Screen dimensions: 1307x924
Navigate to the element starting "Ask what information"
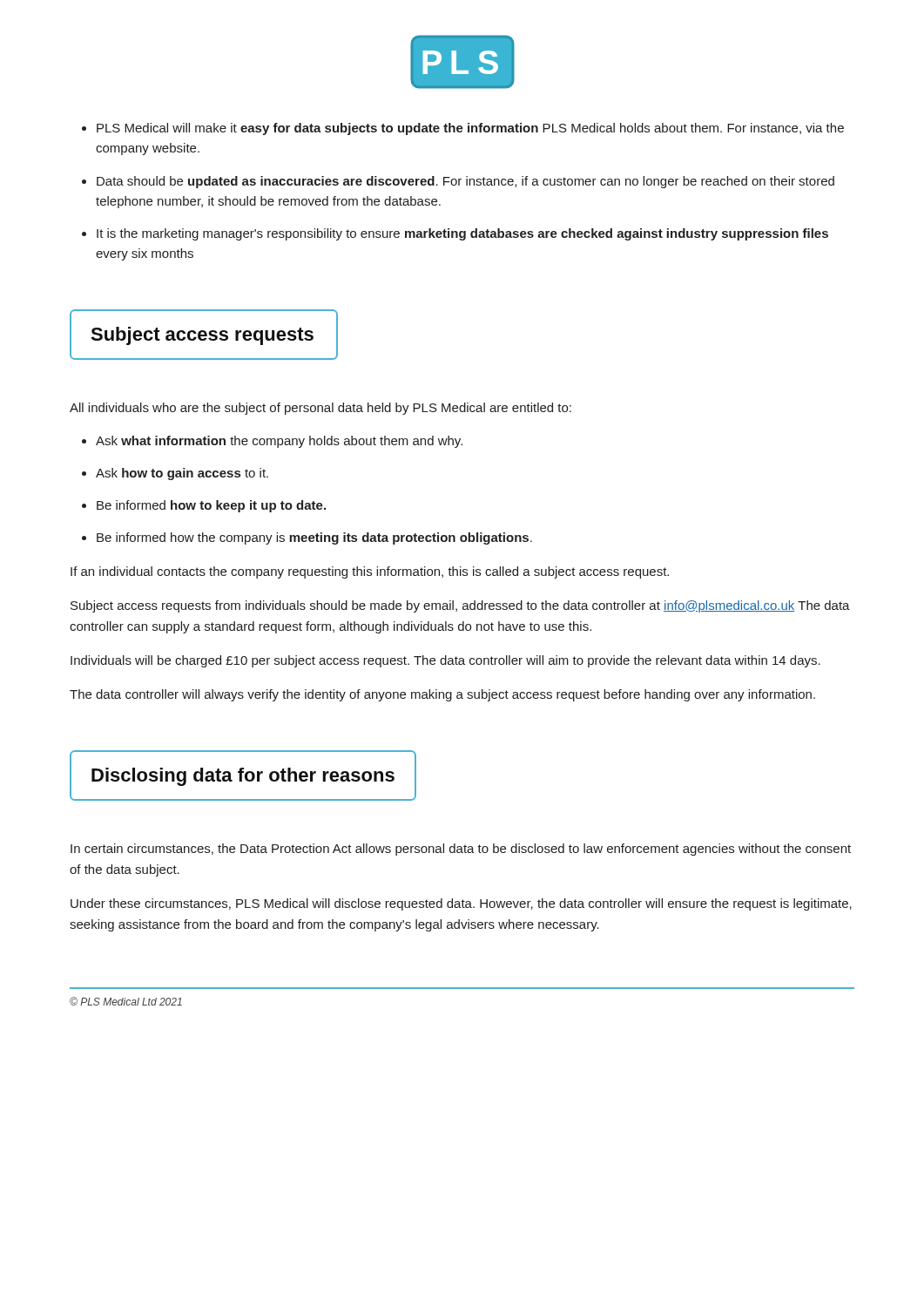coord(280,440)
